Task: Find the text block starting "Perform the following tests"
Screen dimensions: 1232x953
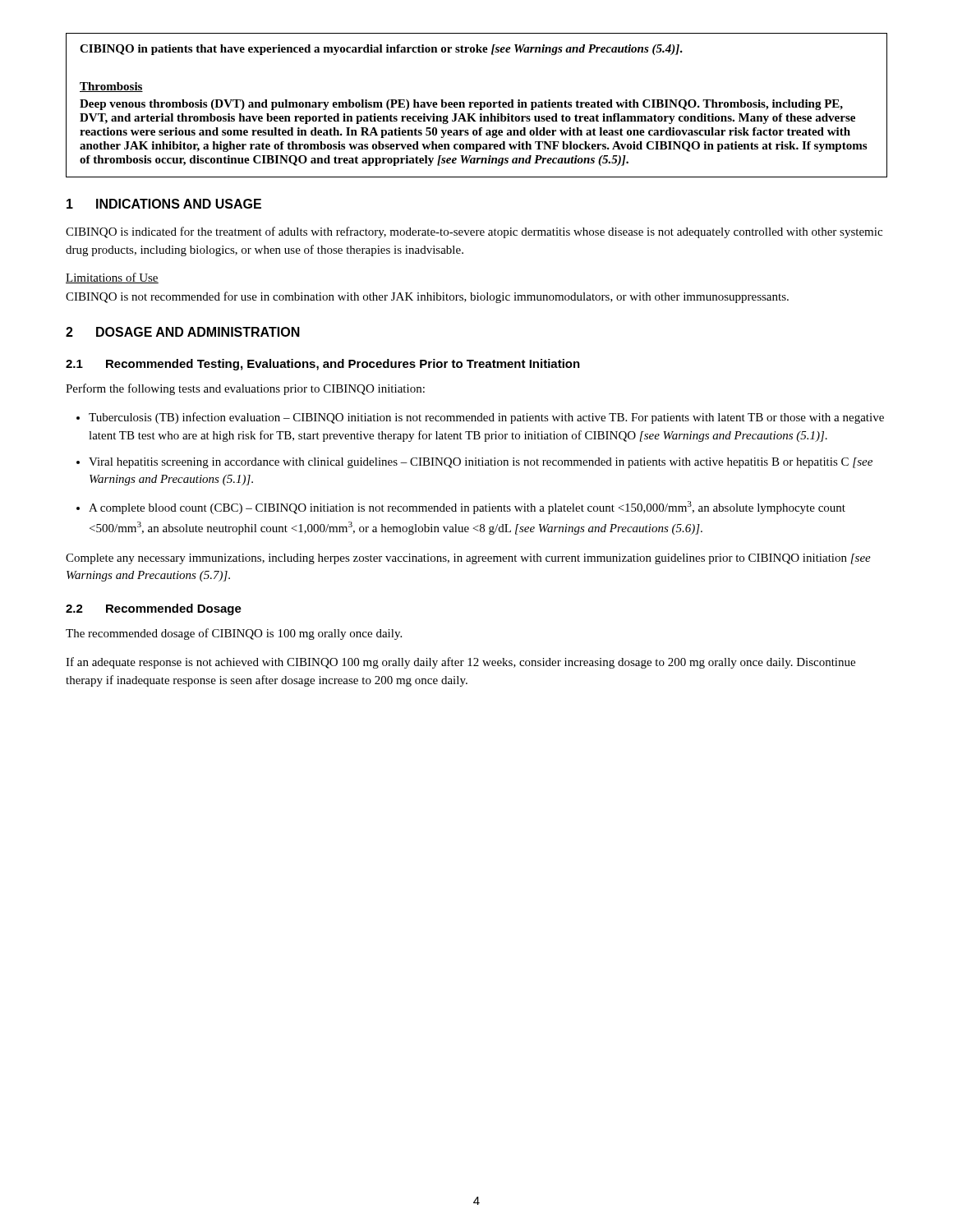Action: (x=245, y=389)
